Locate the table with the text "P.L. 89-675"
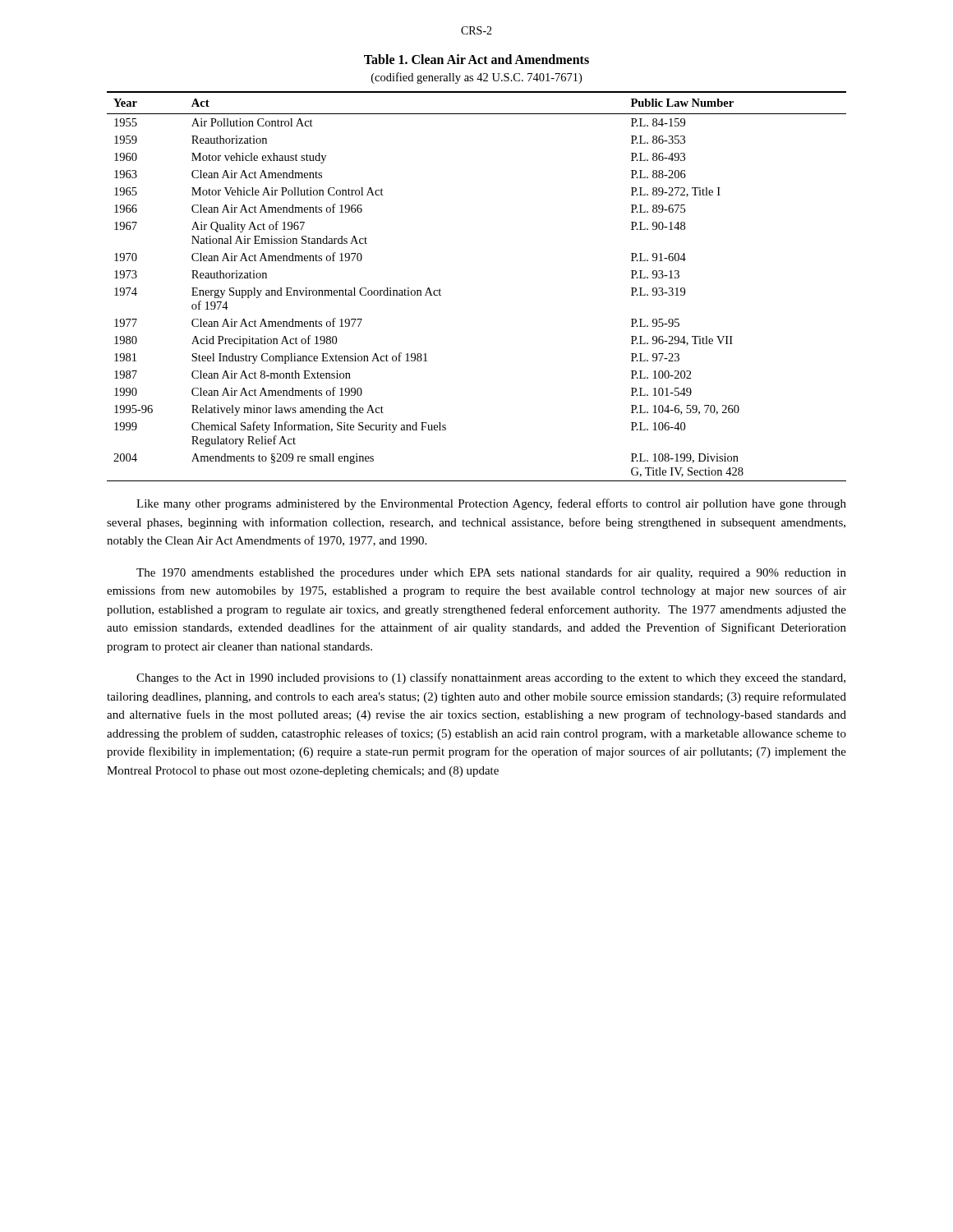 point(476,286)
